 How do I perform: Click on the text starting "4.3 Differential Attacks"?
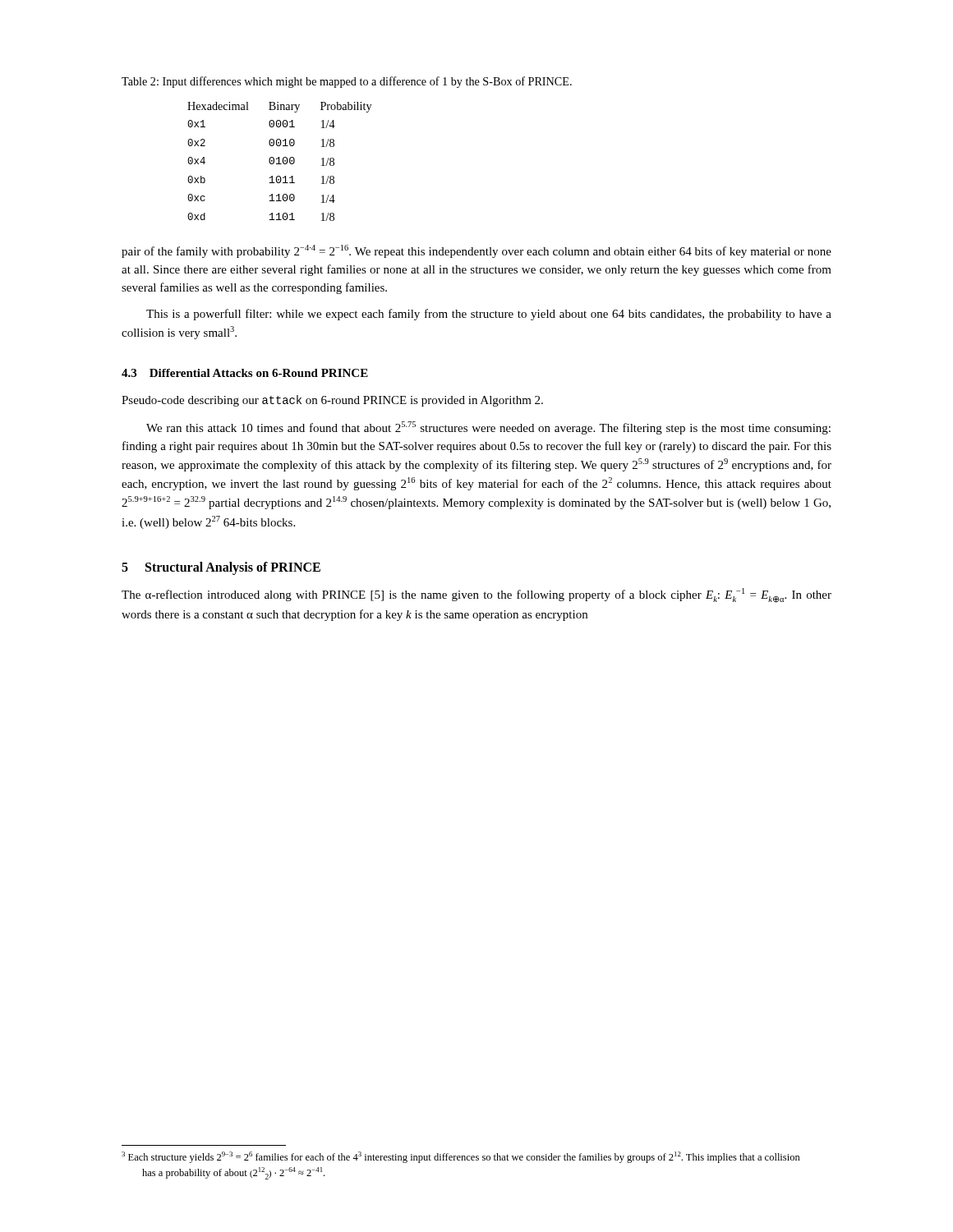coord(245,373)
